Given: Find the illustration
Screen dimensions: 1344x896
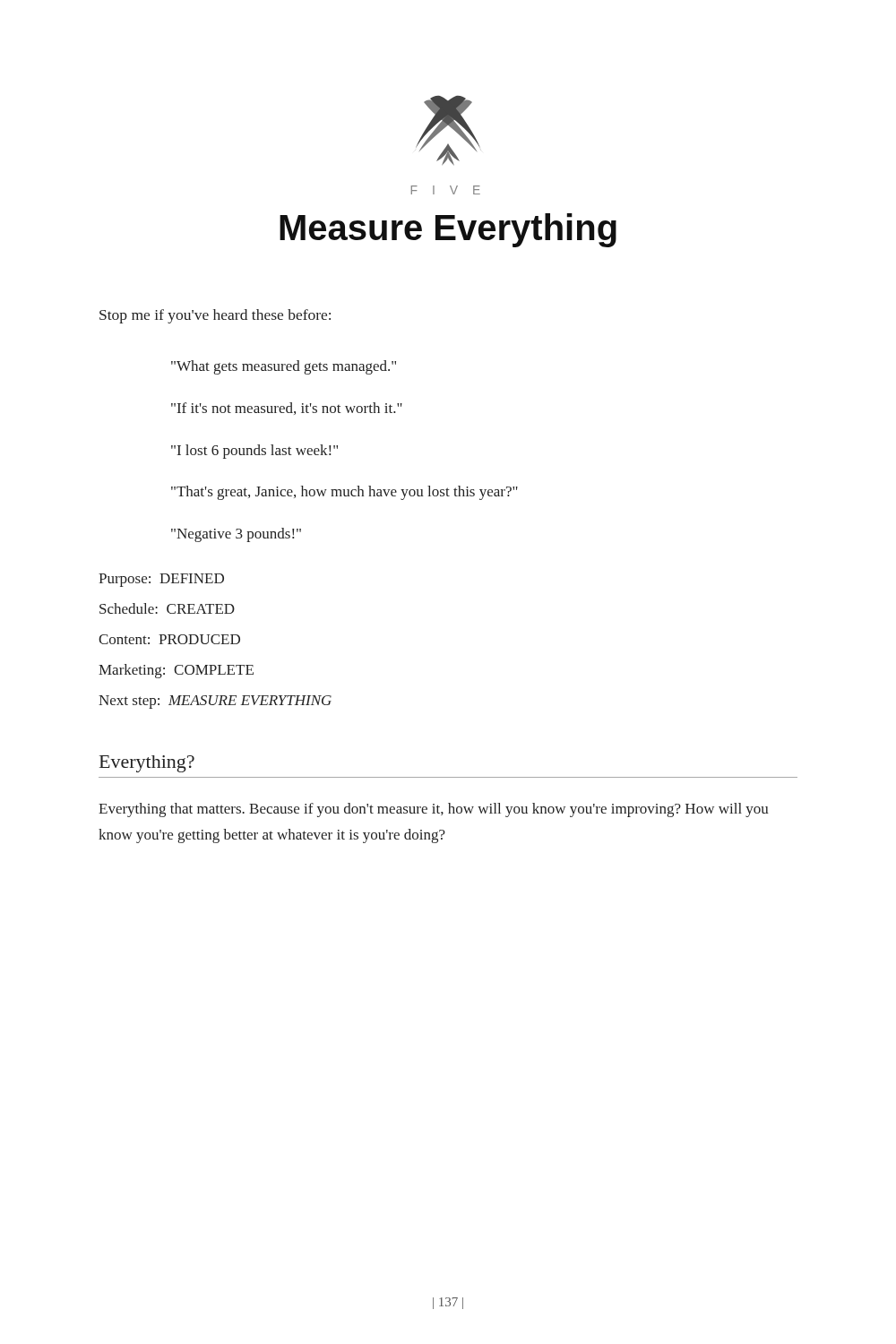Looking at the screenshot, I should click(x=448, y=127).
